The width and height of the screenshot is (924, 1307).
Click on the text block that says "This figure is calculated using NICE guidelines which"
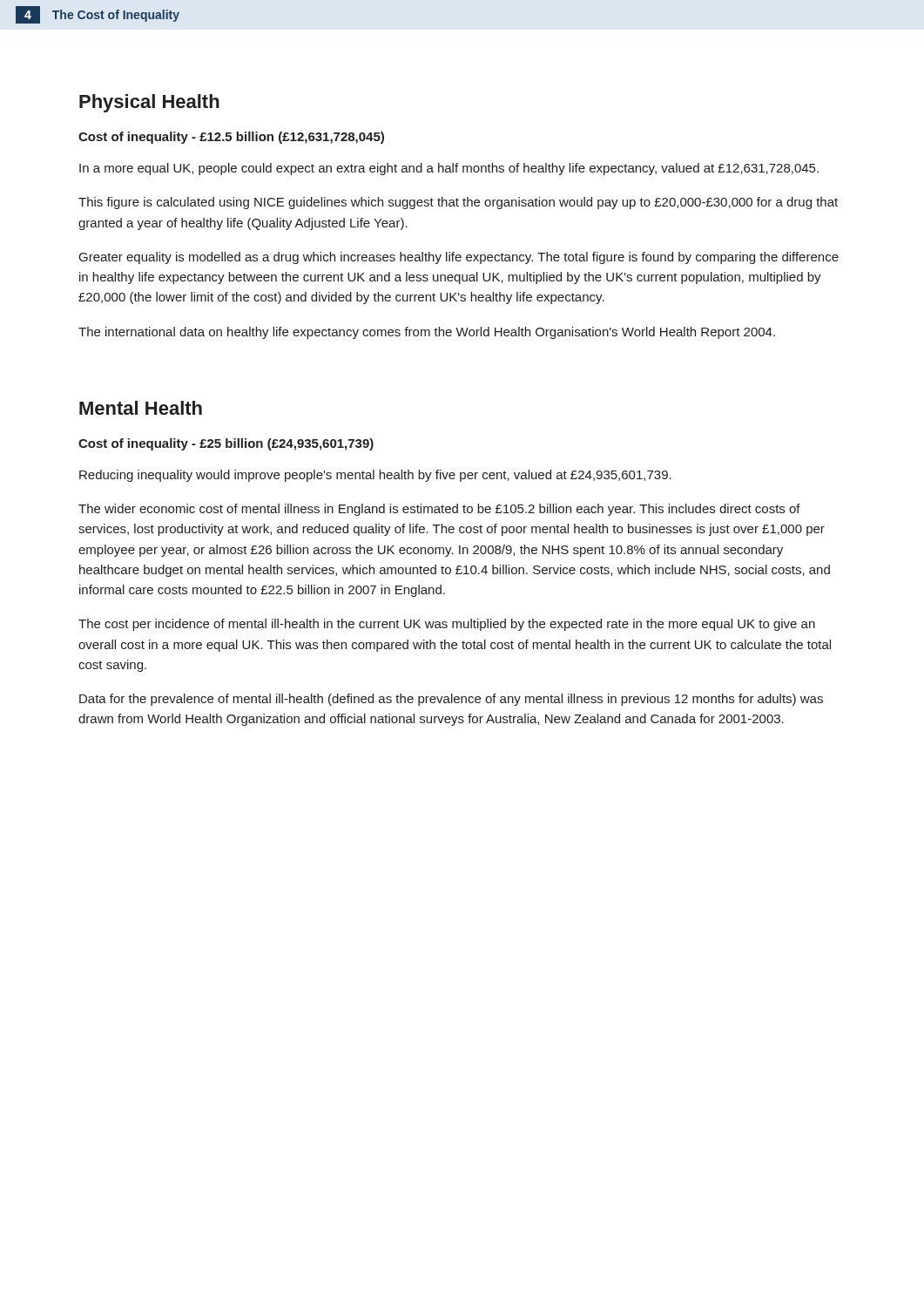click(458, 212)
